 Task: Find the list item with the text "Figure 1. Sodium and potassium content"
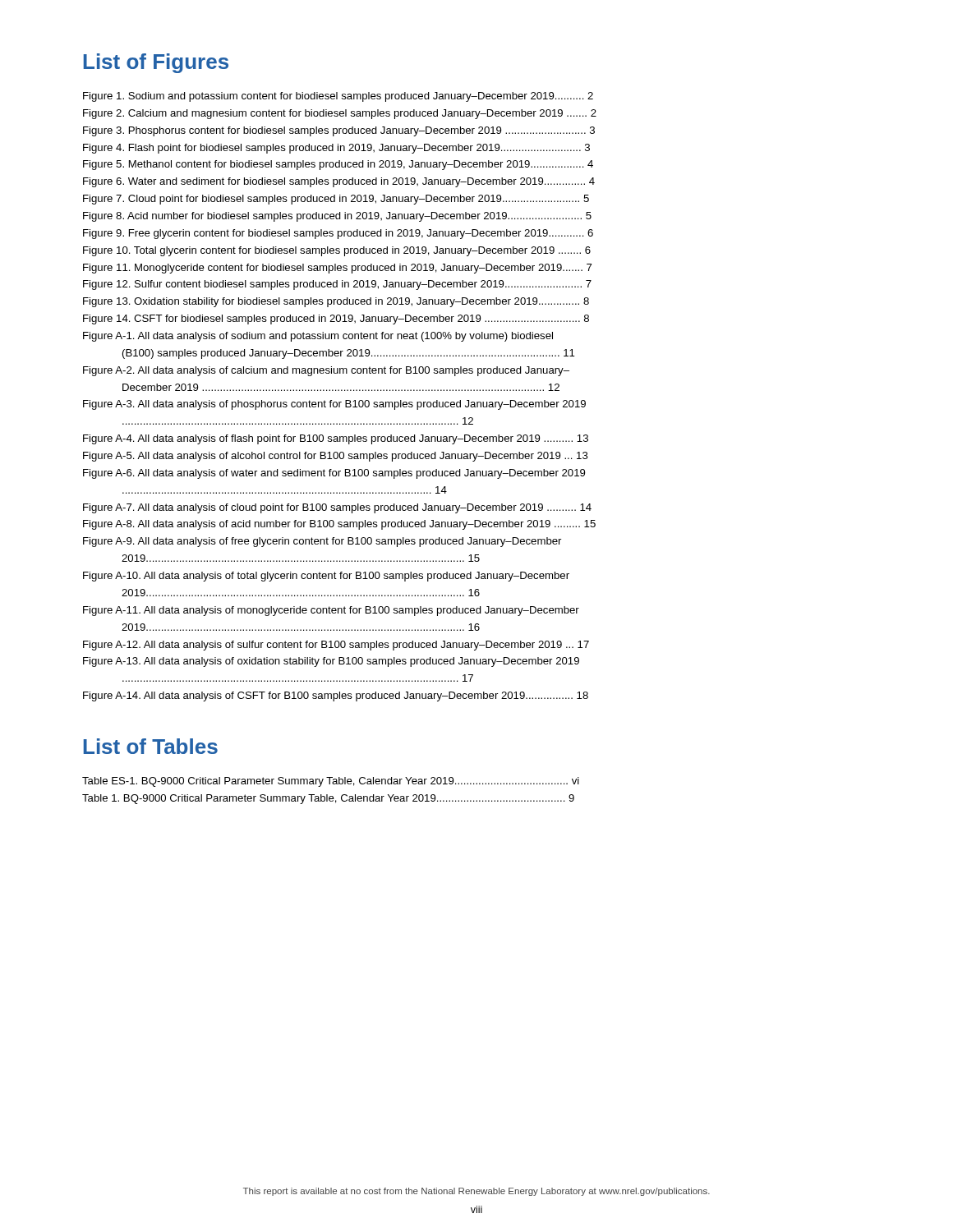tap(476, 96)
